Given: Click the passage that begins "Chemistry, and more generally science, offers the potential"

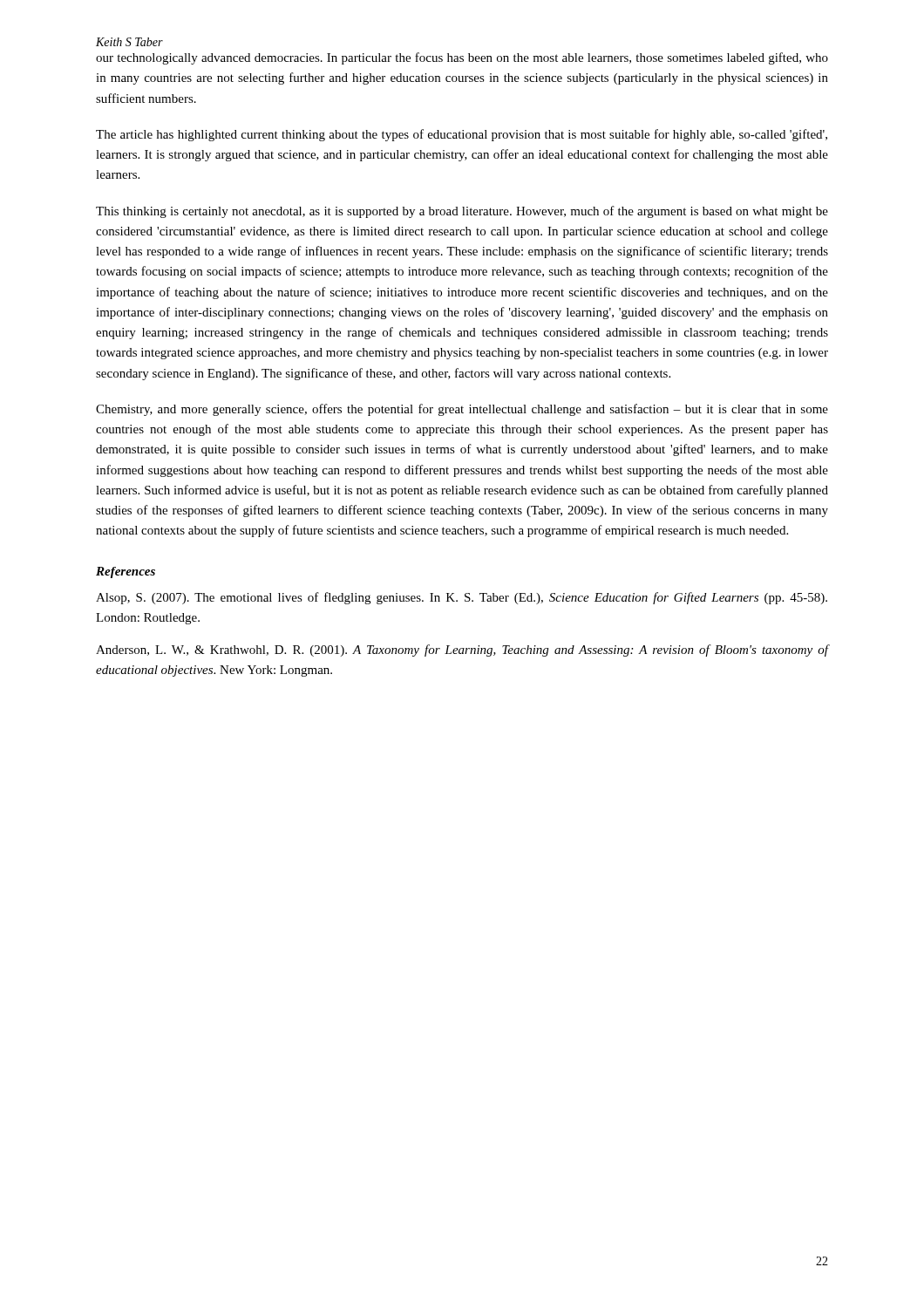Looking at the screenshot, I should [462, 470].
